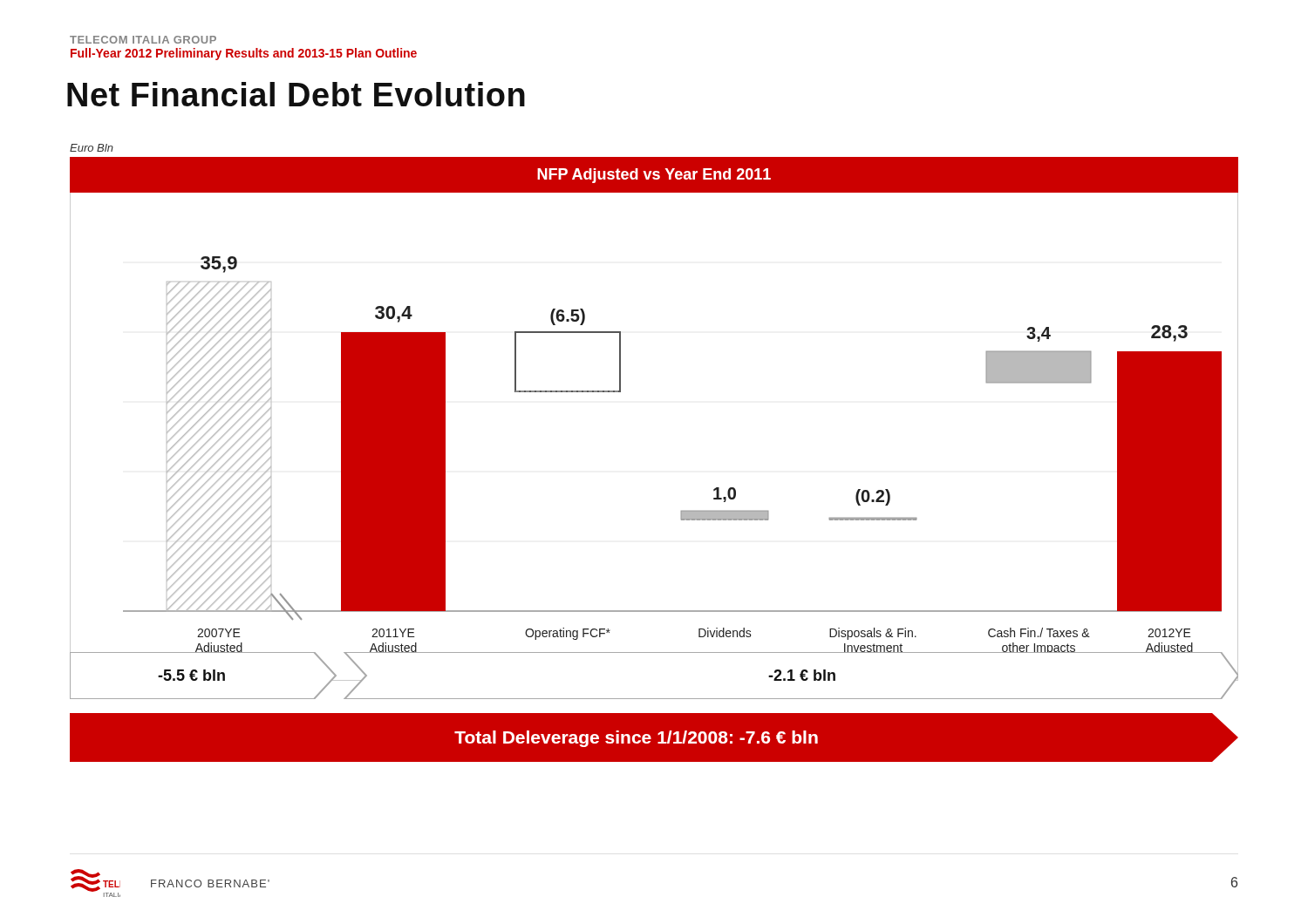Select the title that reads "Net Financial Debt Evolution"
Viewport: 1308px width, 924px height.
coord(296,95)
